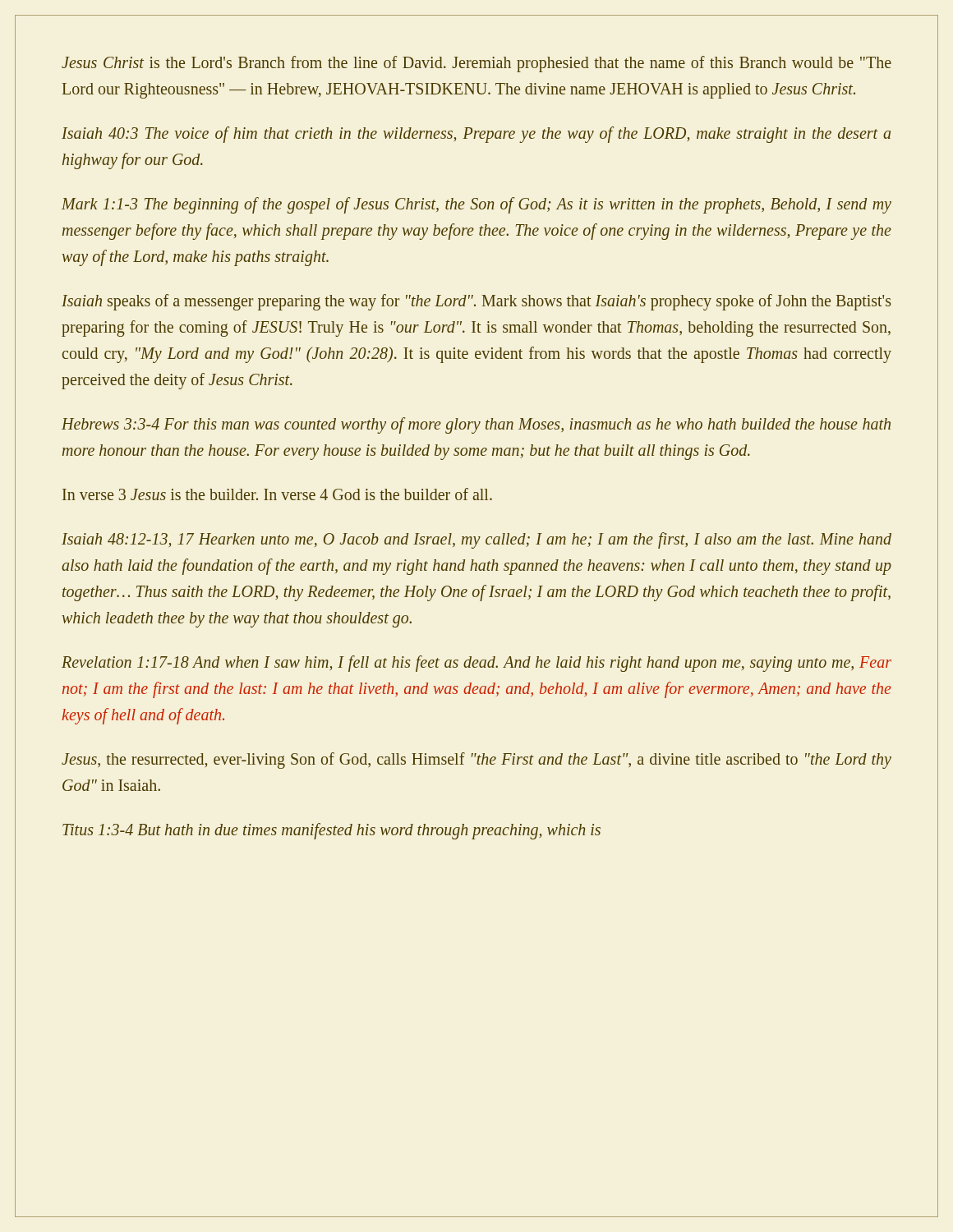Find the text block starting "In verse 3 Jesus is the builder."

tap(277, 494)
